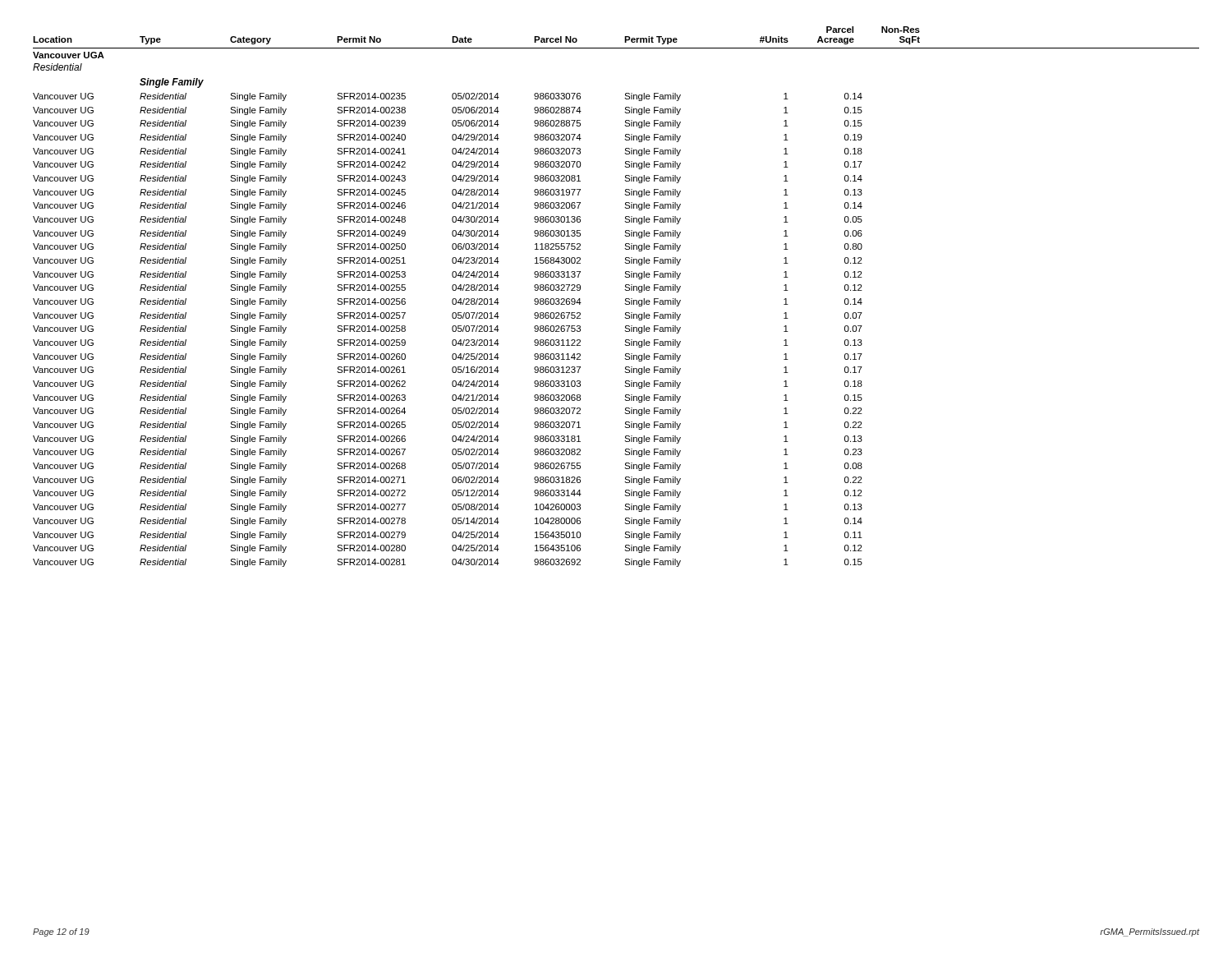Locate the text "Single Family"
The width and height of the screenshot is (1232, 953).
(x=171, y=82)
